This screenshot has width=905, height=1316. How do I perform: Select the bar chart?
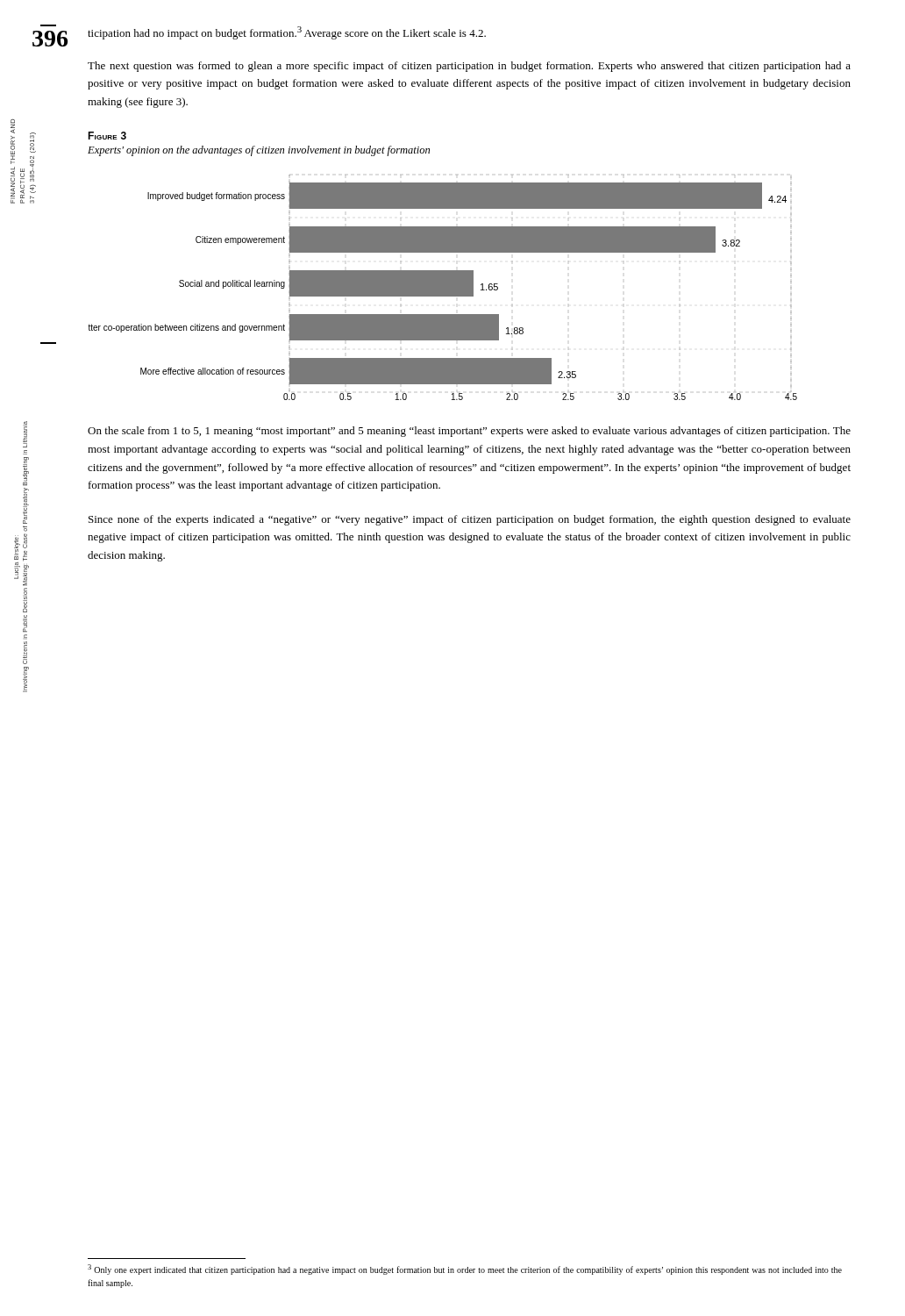pos(447,287)
